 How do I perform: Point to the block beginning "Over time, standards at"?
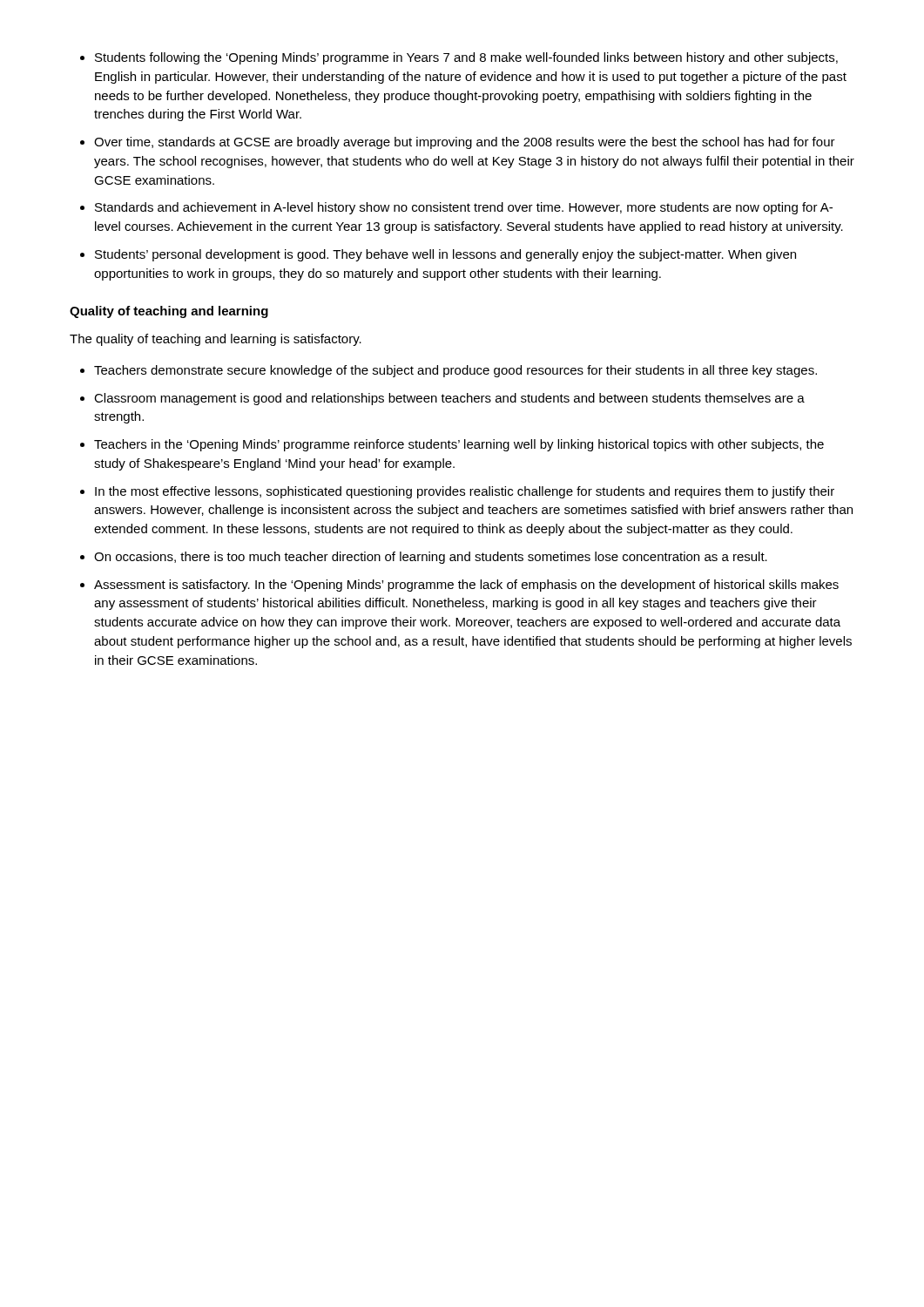coord(474,161)
